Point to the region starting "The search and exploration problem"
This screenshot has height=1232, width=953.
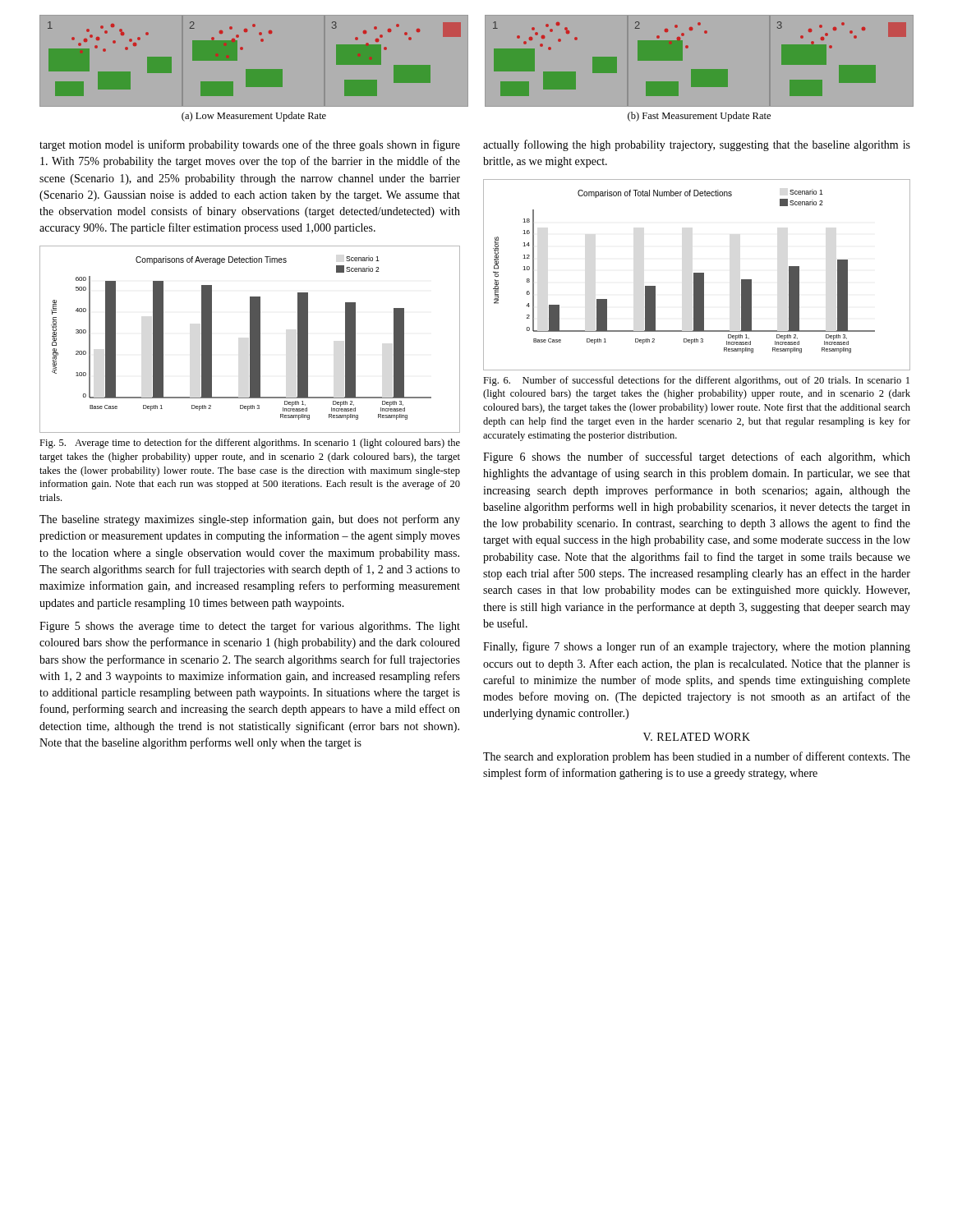click(697, 766)
